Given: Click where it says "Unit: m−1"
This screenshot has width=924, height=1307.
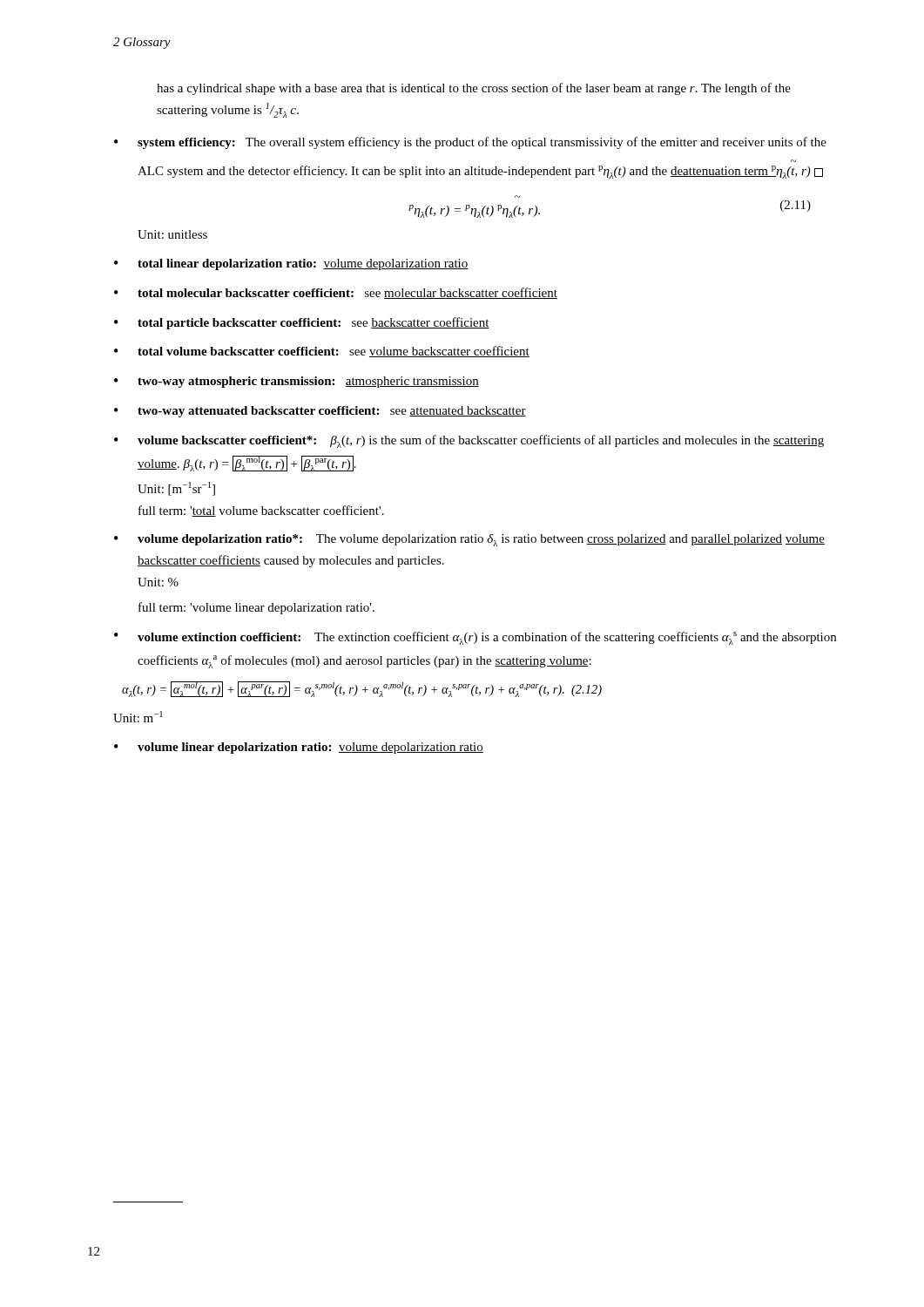Looking at the screenshot, I should click(x=138, y=717).
